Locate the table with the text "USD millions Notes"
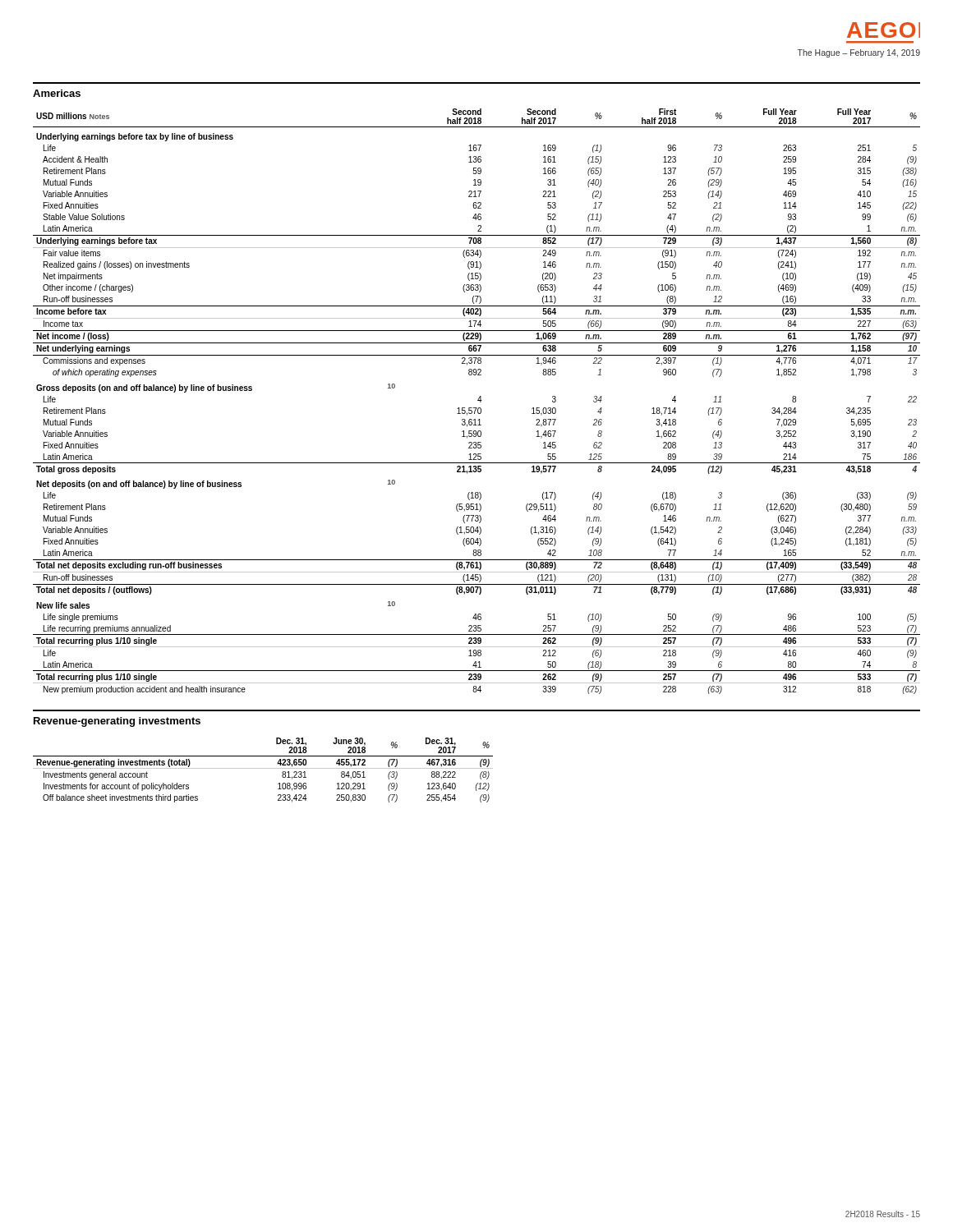Viewport: 953px width, 1232px height. pyautogui.click(x=476, y=400)
